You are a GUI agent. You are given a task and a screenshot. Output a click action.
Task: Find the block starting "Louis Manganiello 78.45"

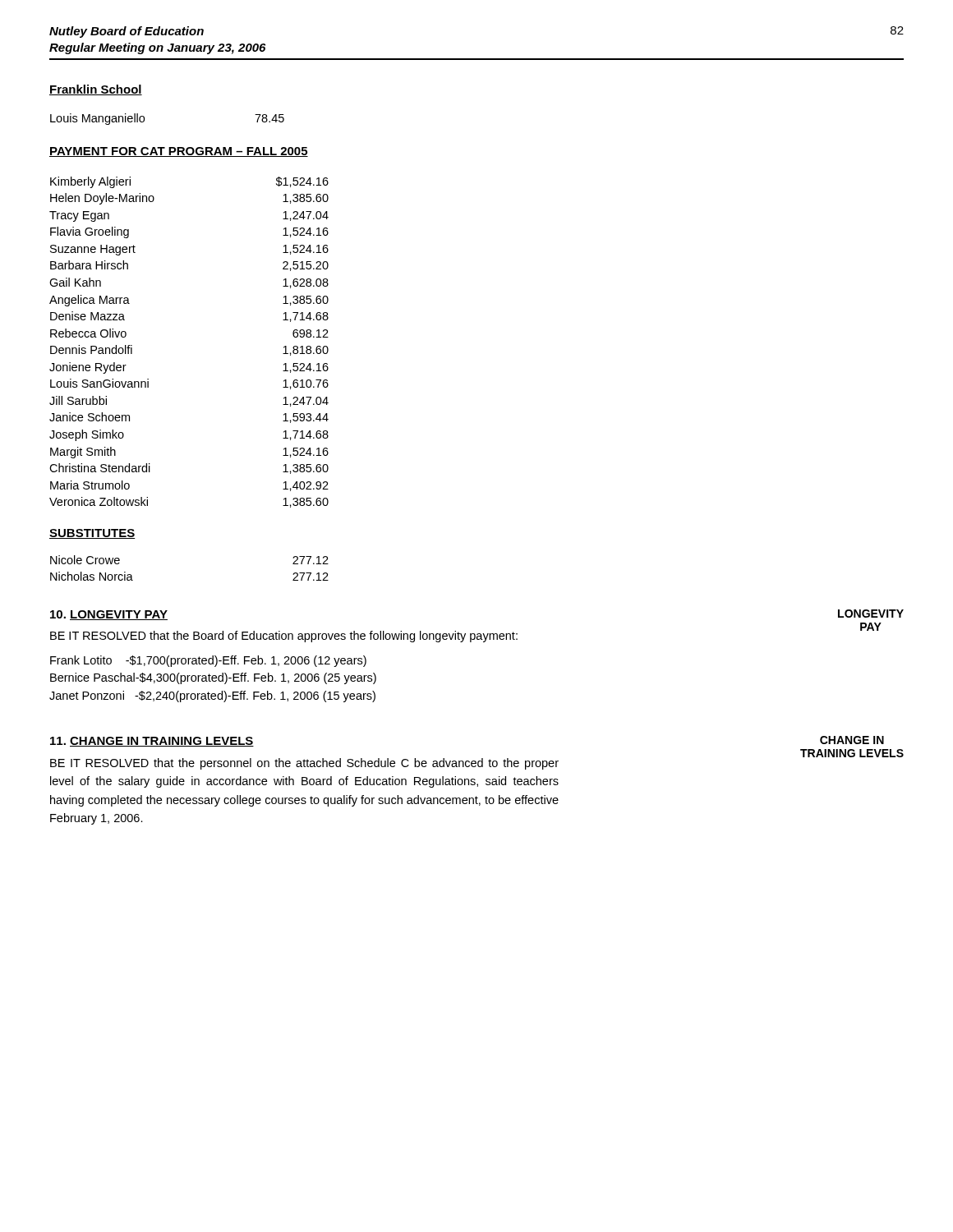click(x=97, y=119)
